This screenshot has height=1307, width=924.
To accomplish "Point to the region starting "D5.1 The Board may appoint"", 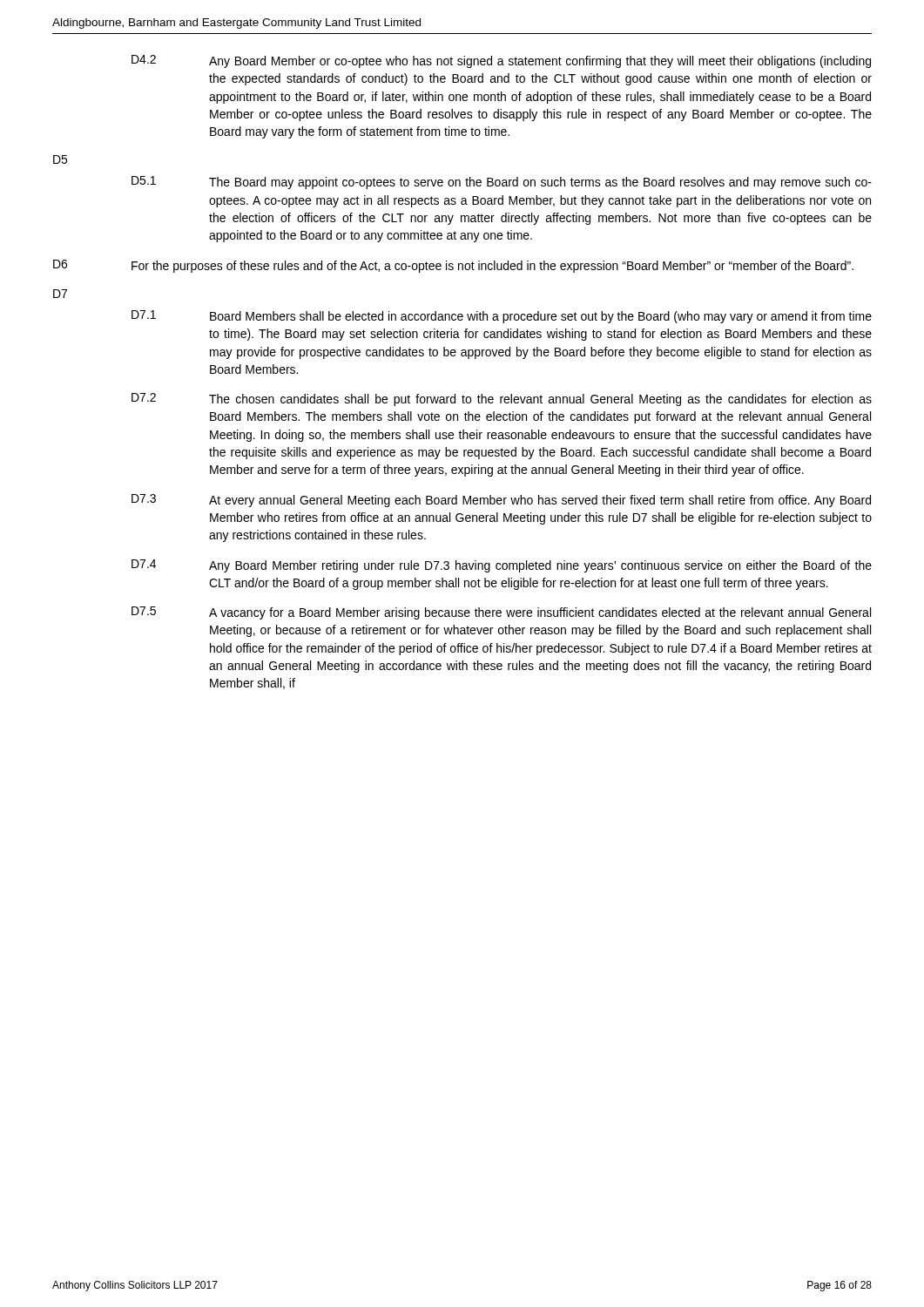I will [x=501, y=209].
